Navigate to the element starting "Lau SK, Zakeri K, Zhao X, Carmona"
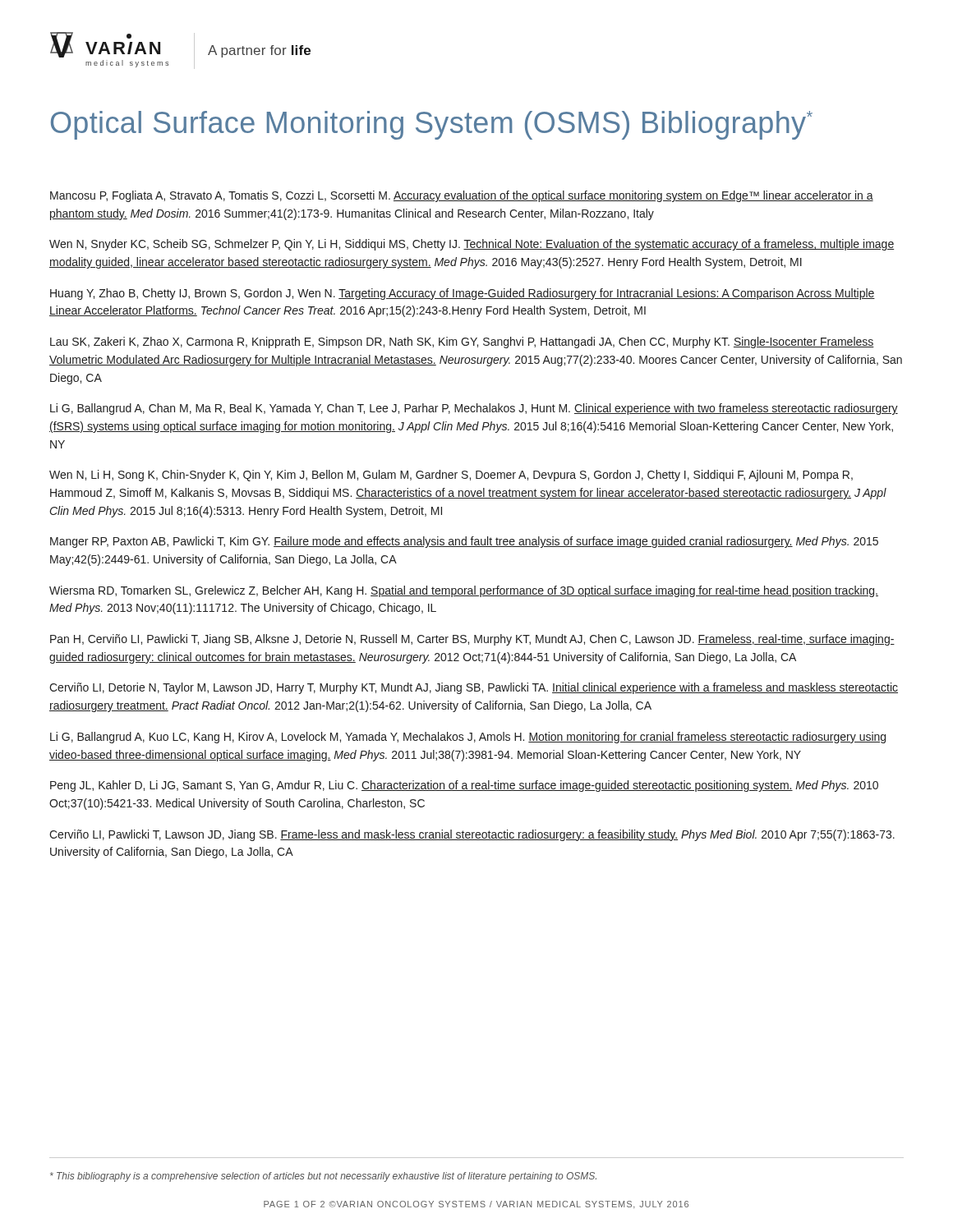The width and height of the screenshot is (953, 1232). pyautogui.click(x=476, y=360)
